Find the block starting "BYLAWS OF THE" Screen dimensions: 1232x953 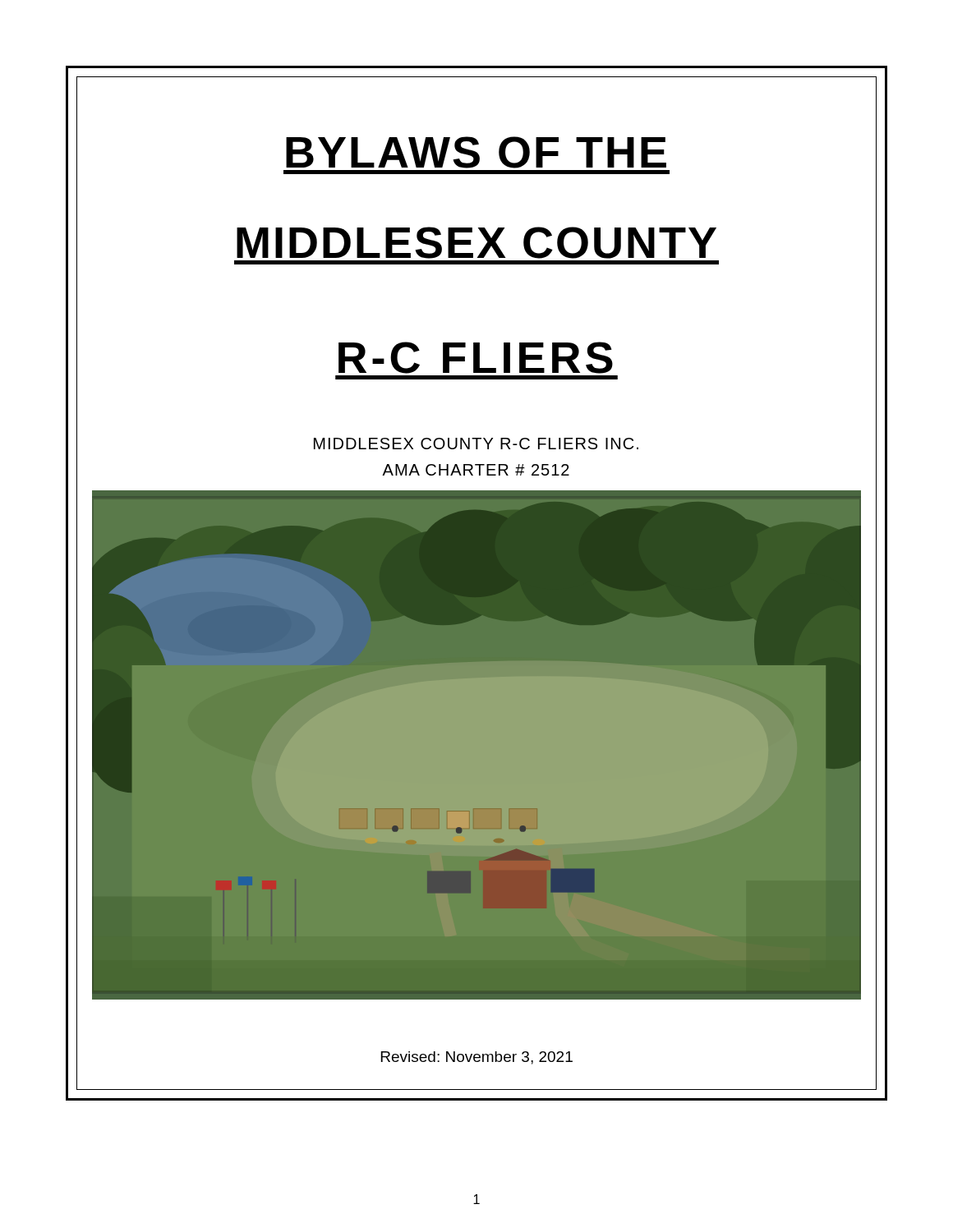pyautogui.click(x=476, y=152)
